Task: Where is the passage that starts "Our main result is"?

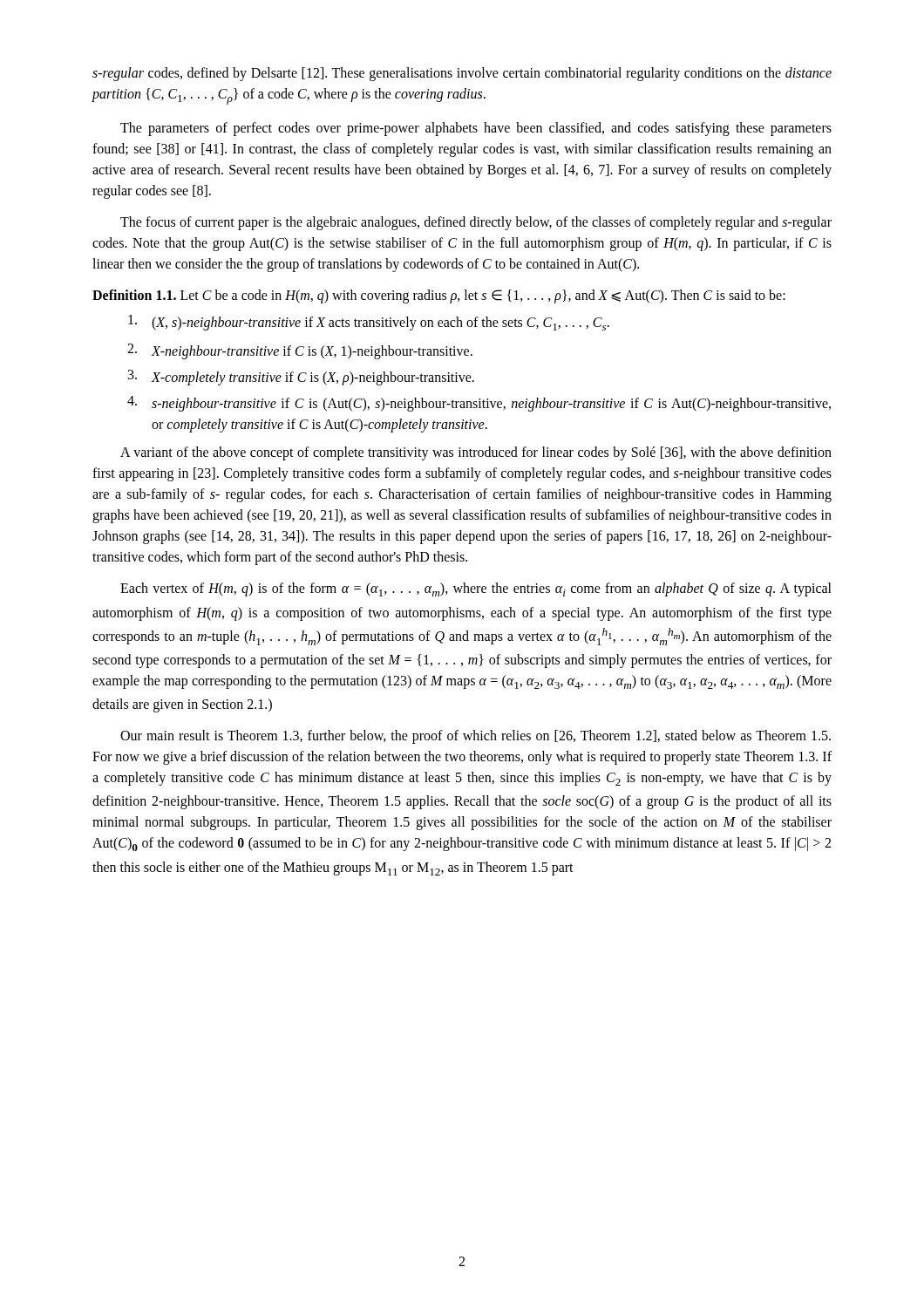Action: (462, 803)
